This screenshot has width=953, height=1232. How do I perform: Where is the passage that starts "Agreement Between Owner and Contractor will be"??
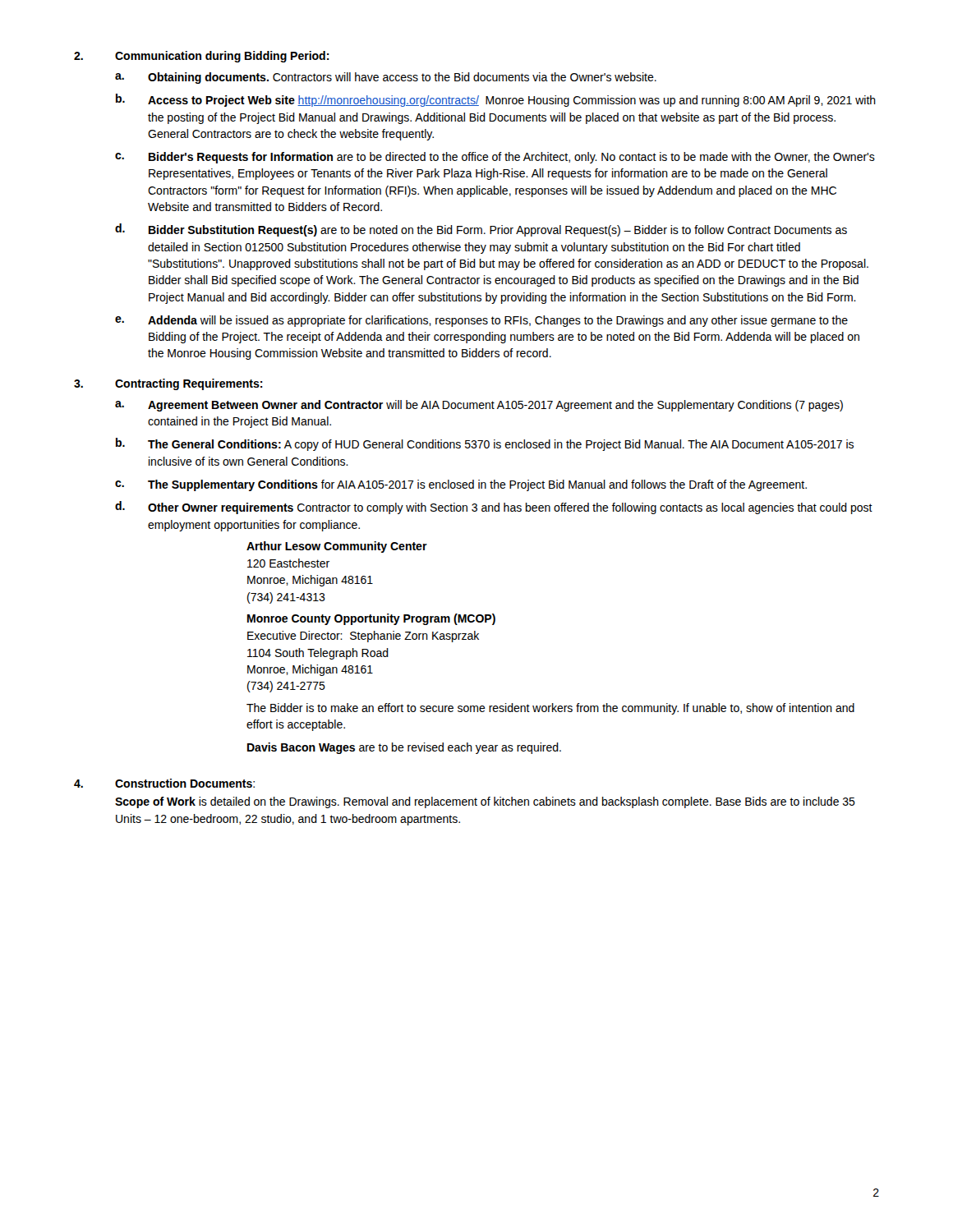pos(496,413)
